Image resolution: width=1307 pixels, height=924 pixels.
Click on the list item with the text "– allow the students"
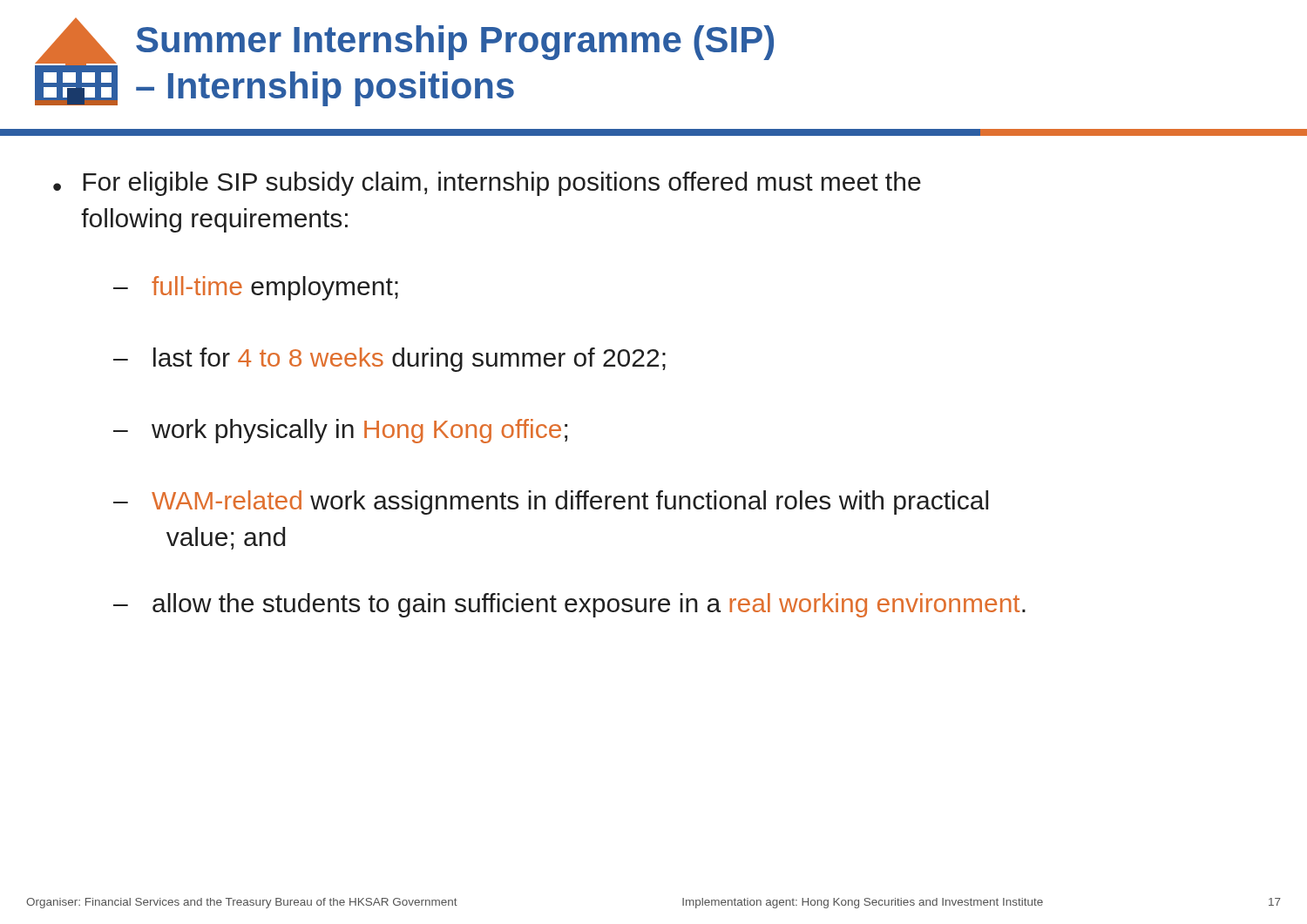tap(570, 604)
